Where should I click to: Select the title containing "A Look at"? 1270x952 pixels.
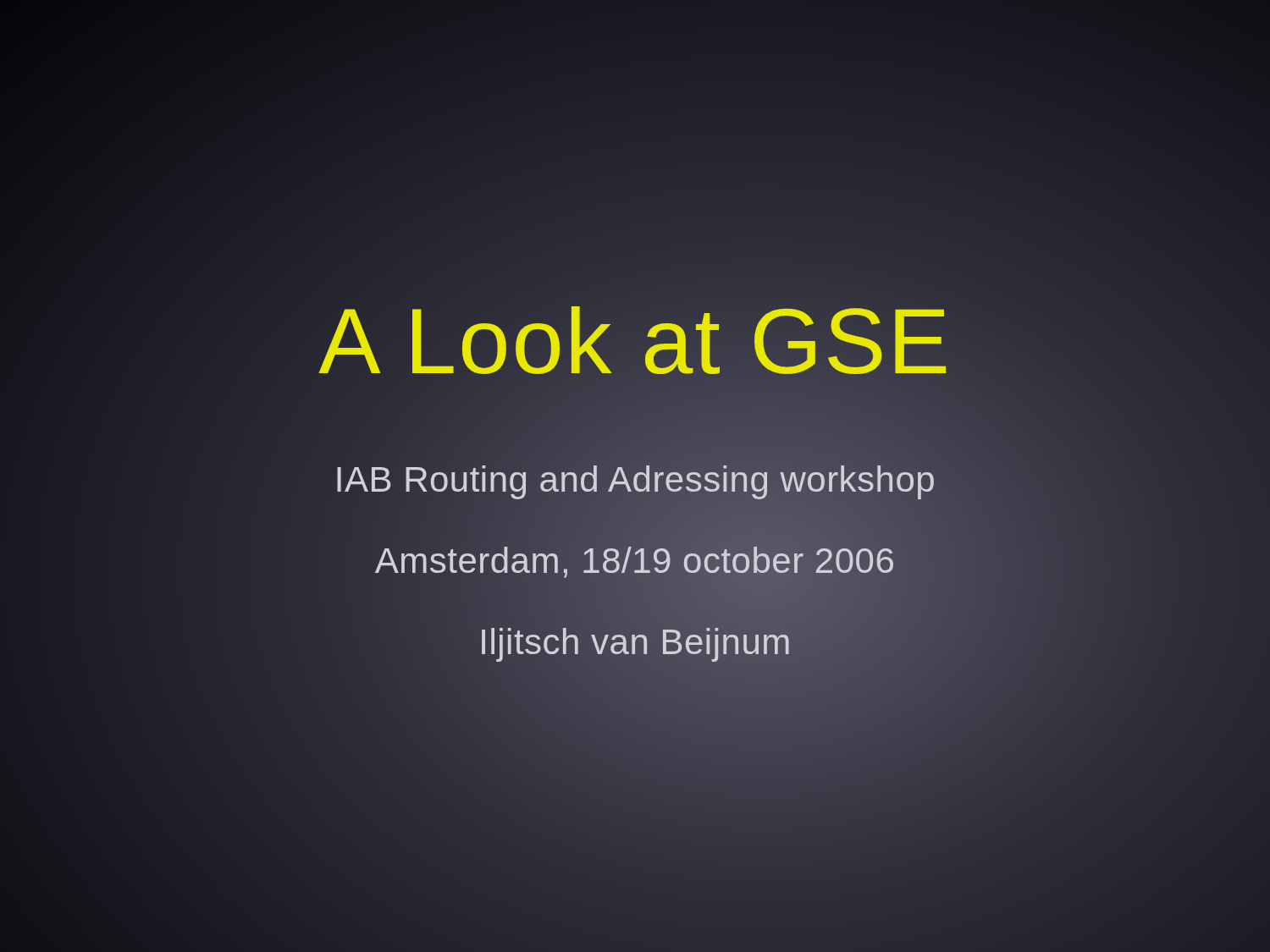635,341
